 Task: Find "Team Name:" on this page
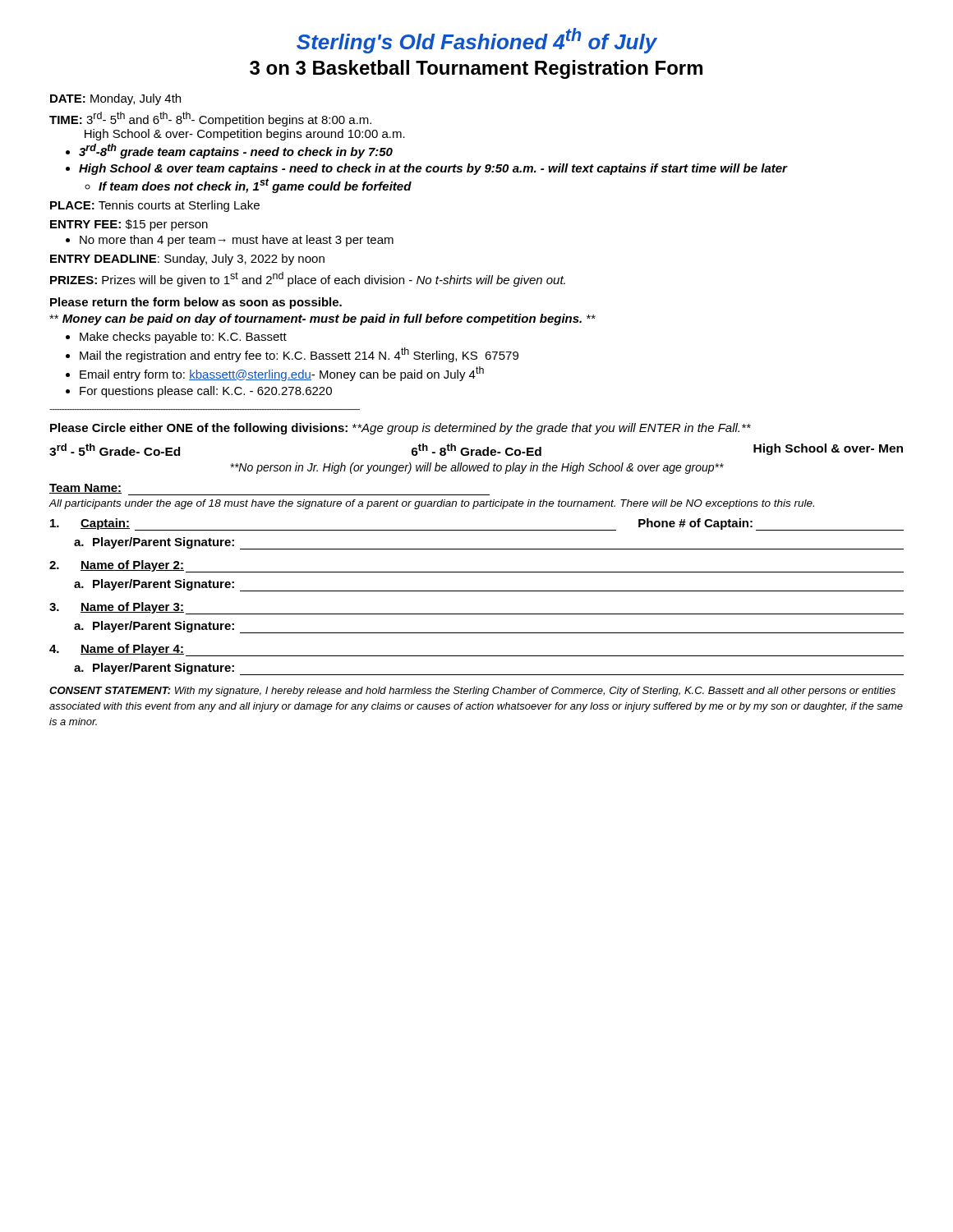pos(270,488)
